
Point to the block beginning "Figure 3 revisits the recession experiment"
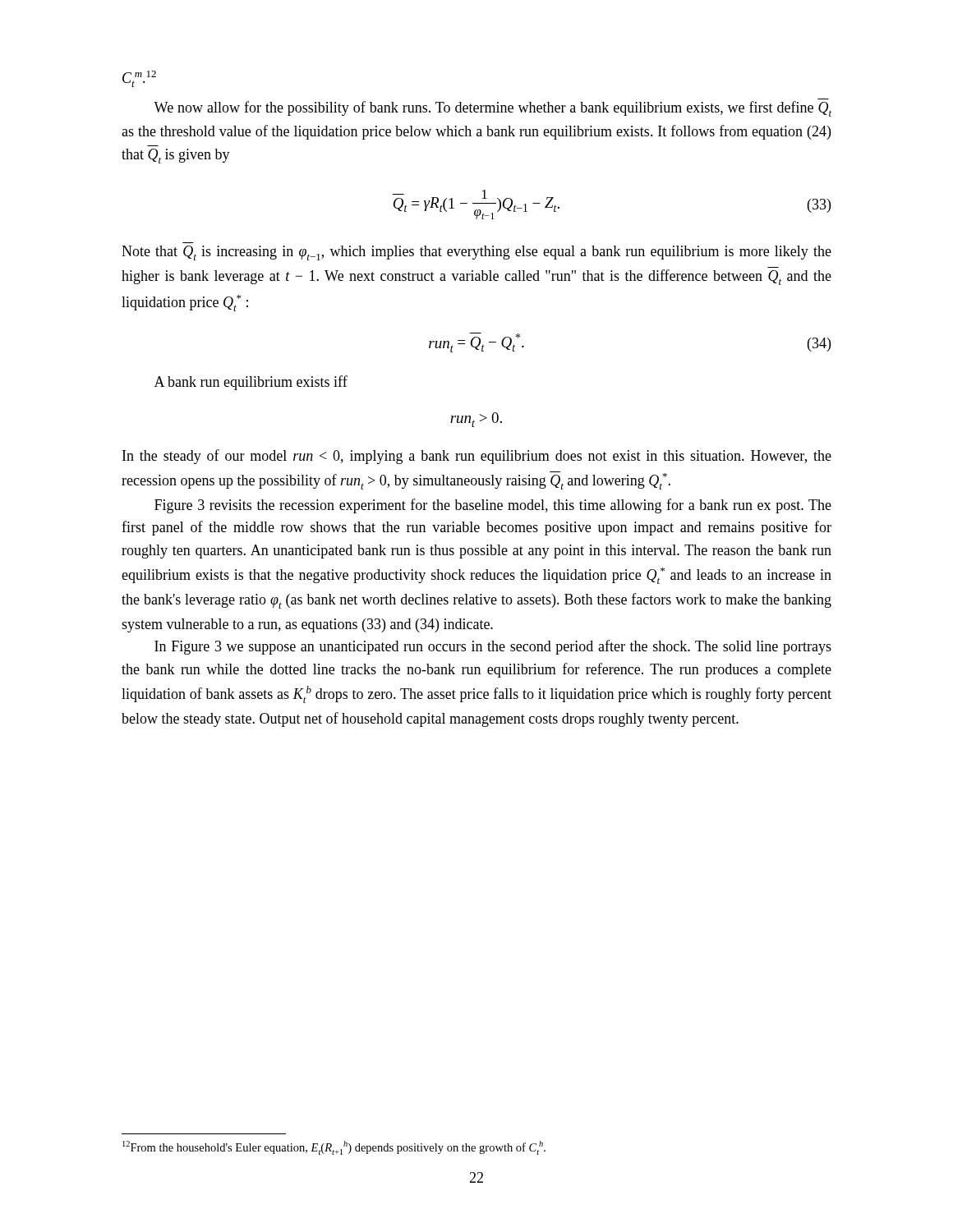pyautogui.click(x=476, y=564)
